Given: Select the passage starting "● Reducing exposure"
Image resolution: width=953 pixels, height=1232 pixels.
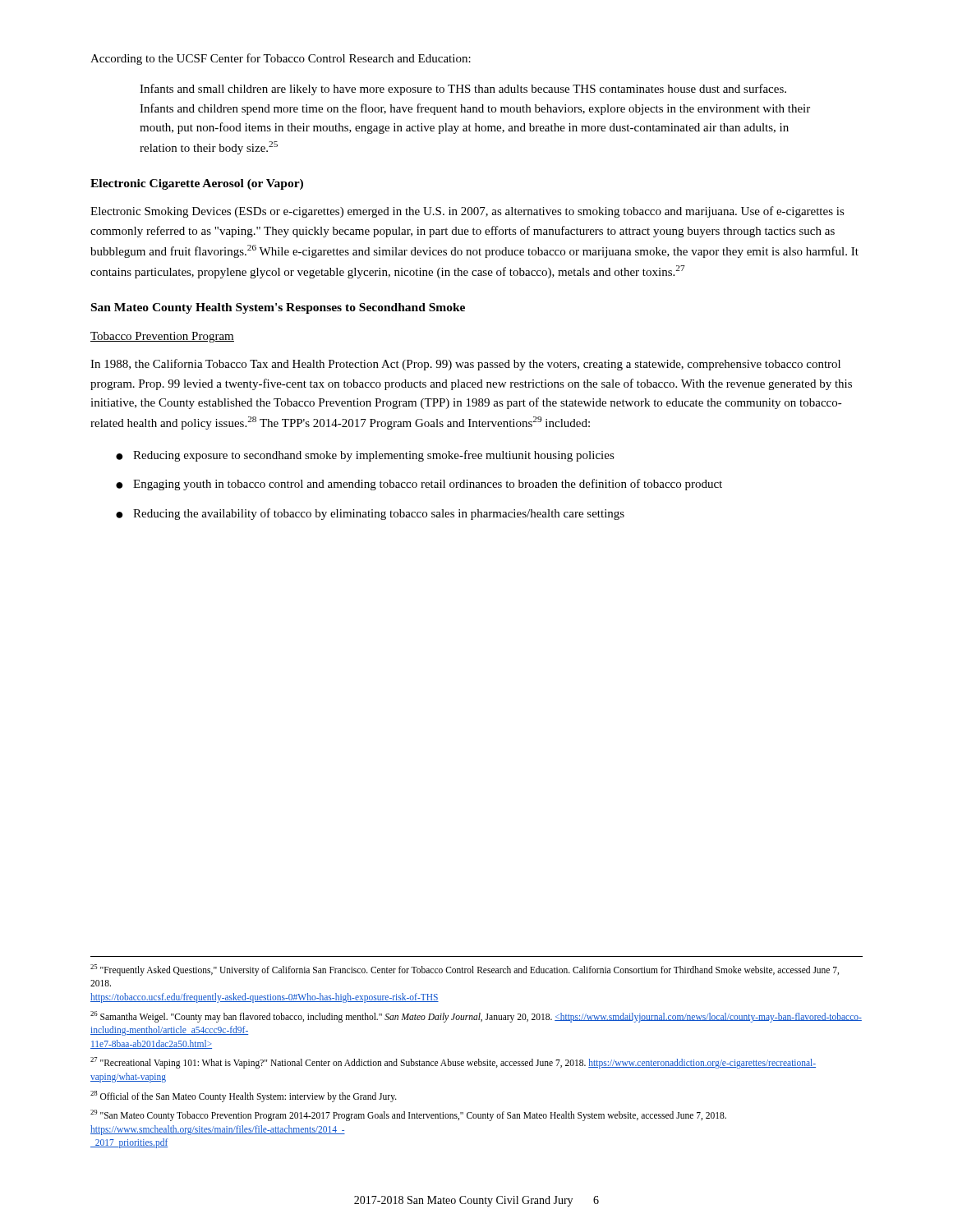Looking at the screenshot, I should tap(489, 457).
